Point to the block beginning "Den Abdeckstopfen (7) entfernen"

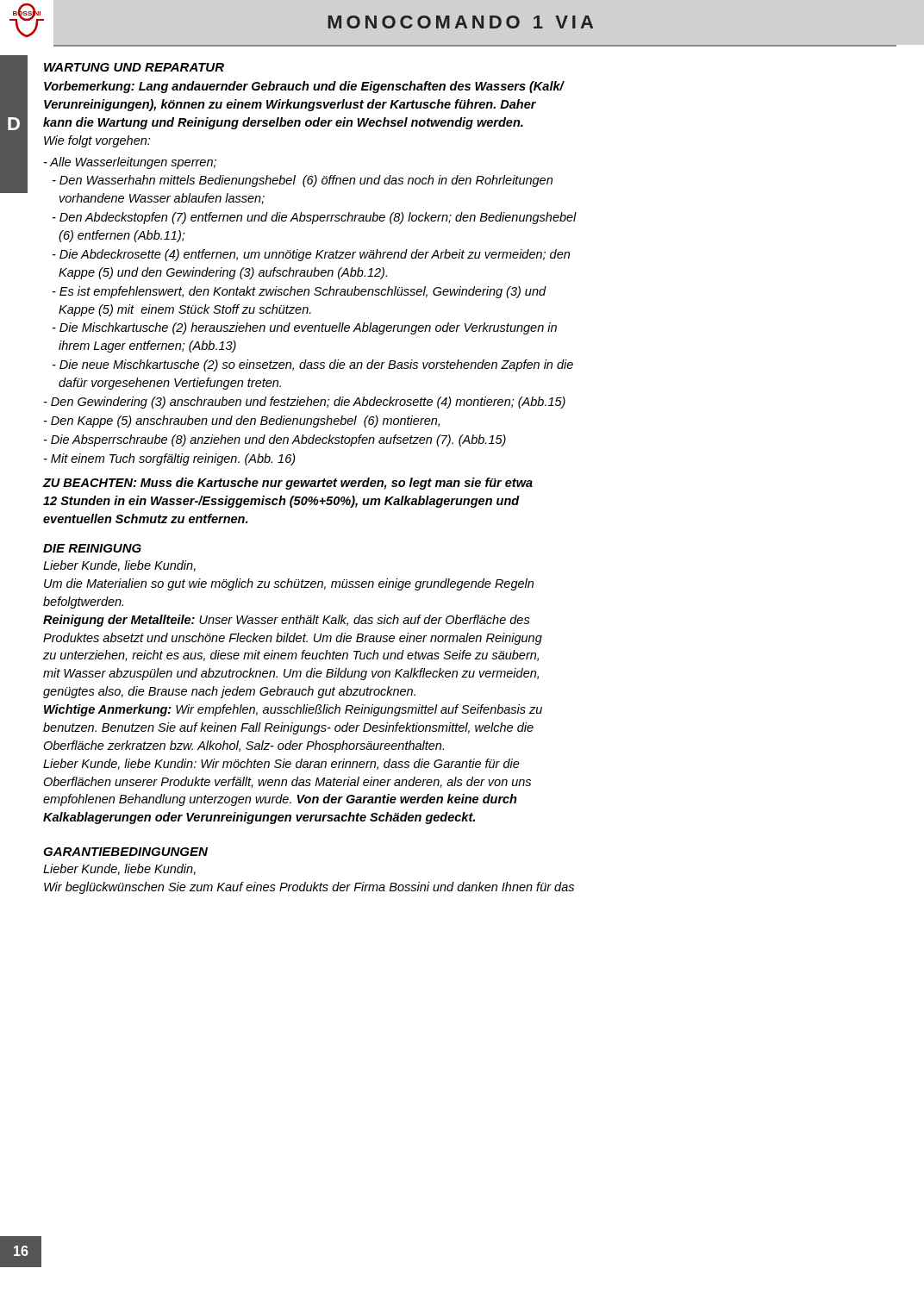[x=314, y=226]
